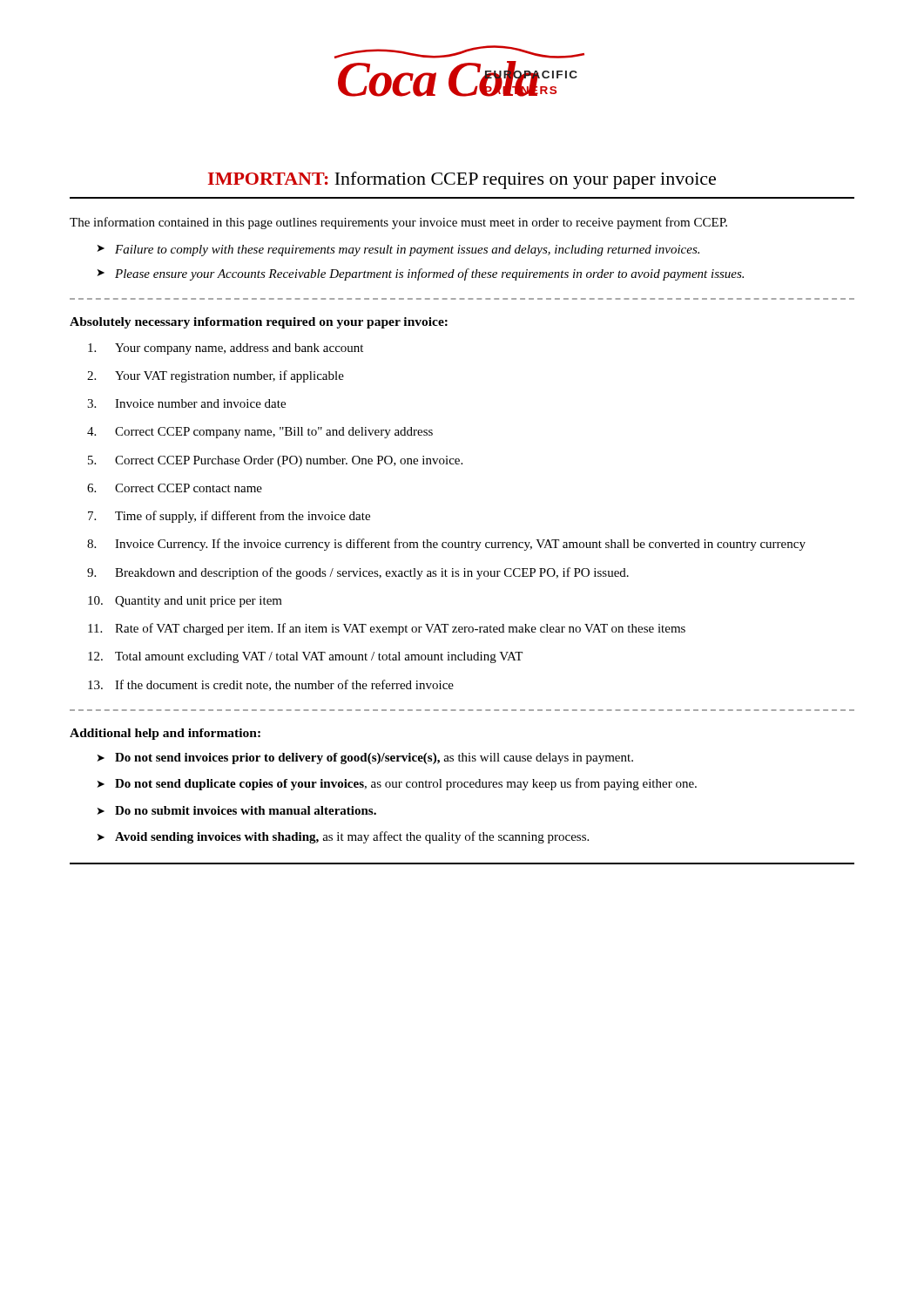Navigate to the passage starting "Failure to comply with these requirements"

pyautogui.click(x=408, y=249)
